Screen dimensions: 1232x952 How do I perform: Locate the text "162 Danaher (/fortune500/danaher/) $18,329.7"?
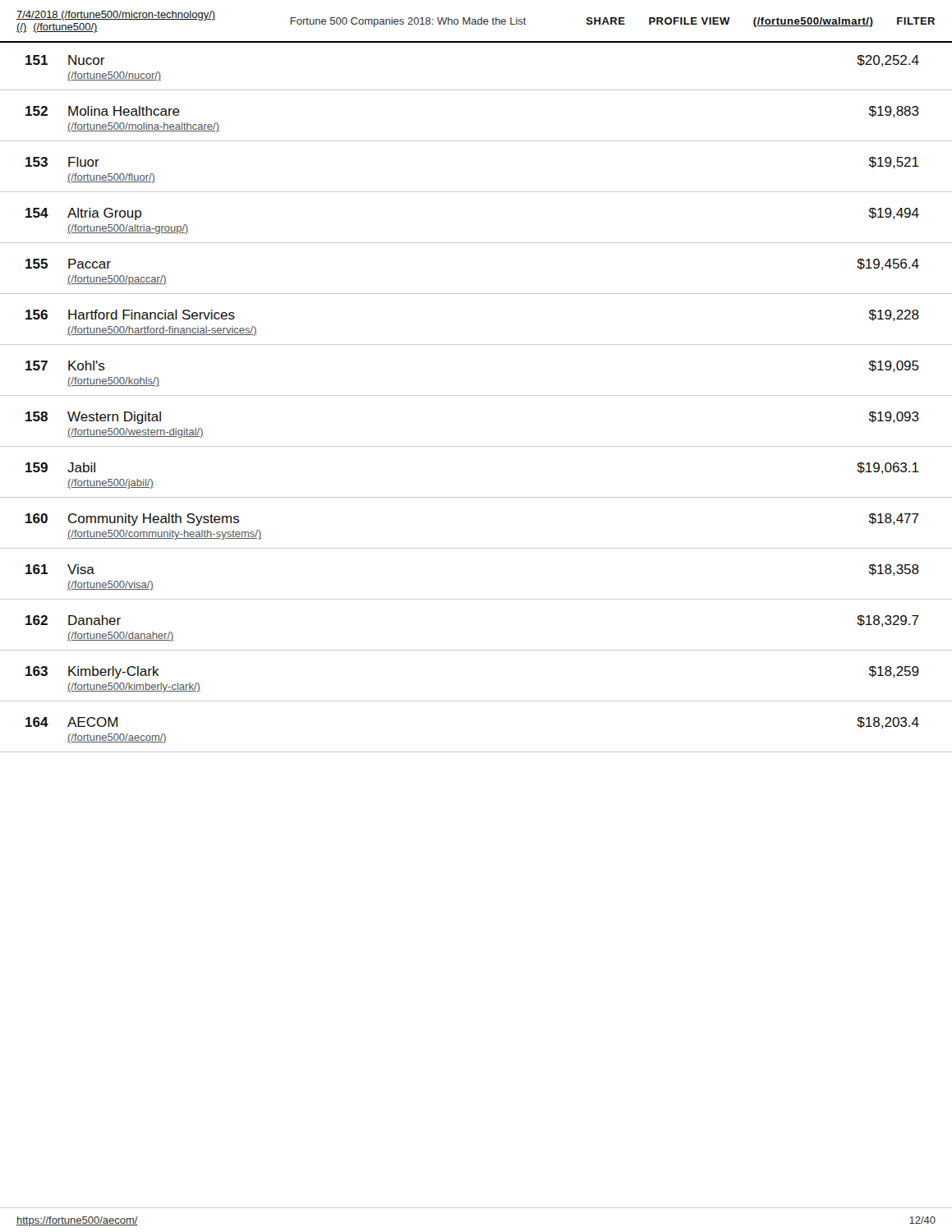[97, 621]
